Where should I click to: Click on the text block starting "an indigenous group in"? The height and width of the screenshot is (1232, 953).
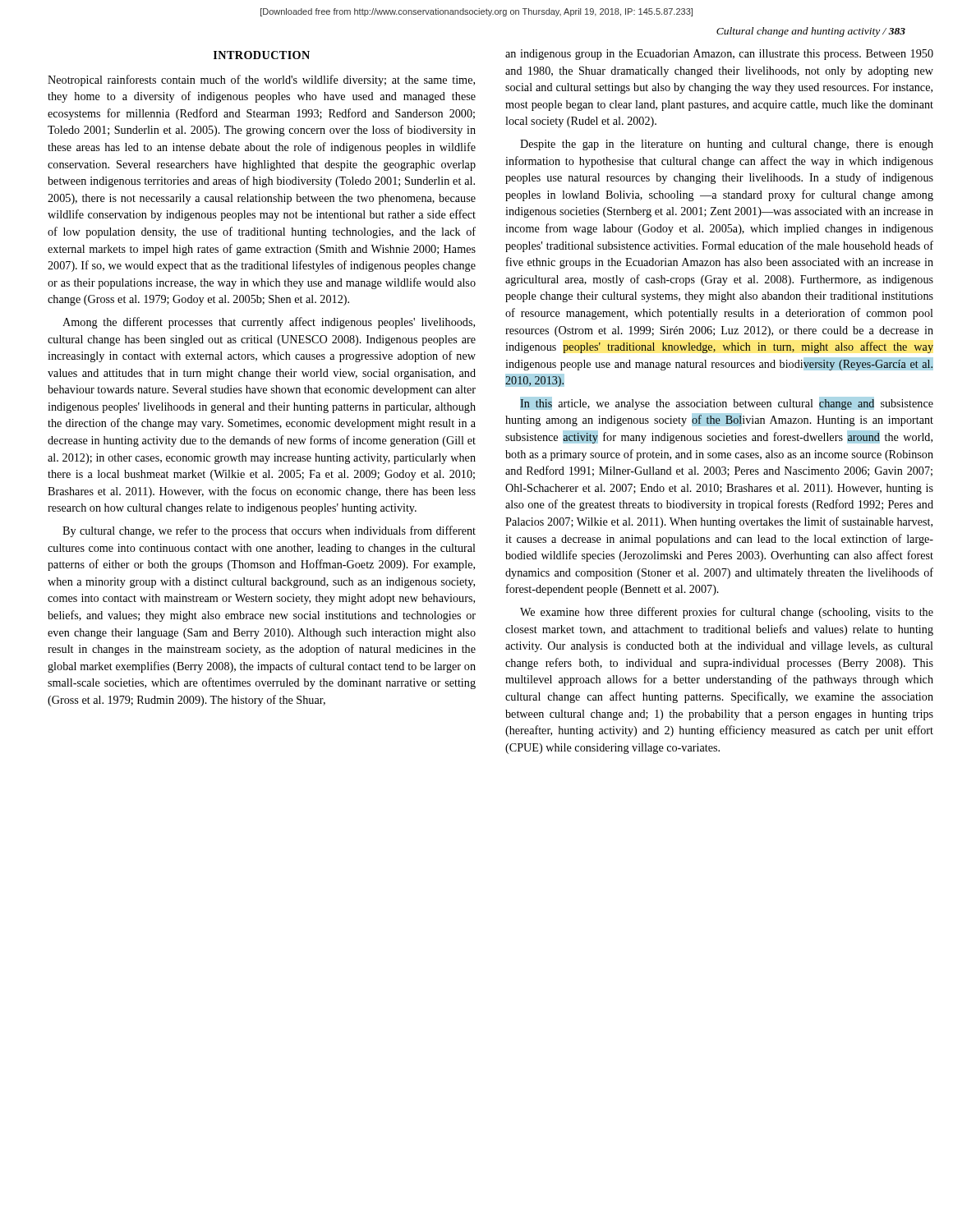719,87
